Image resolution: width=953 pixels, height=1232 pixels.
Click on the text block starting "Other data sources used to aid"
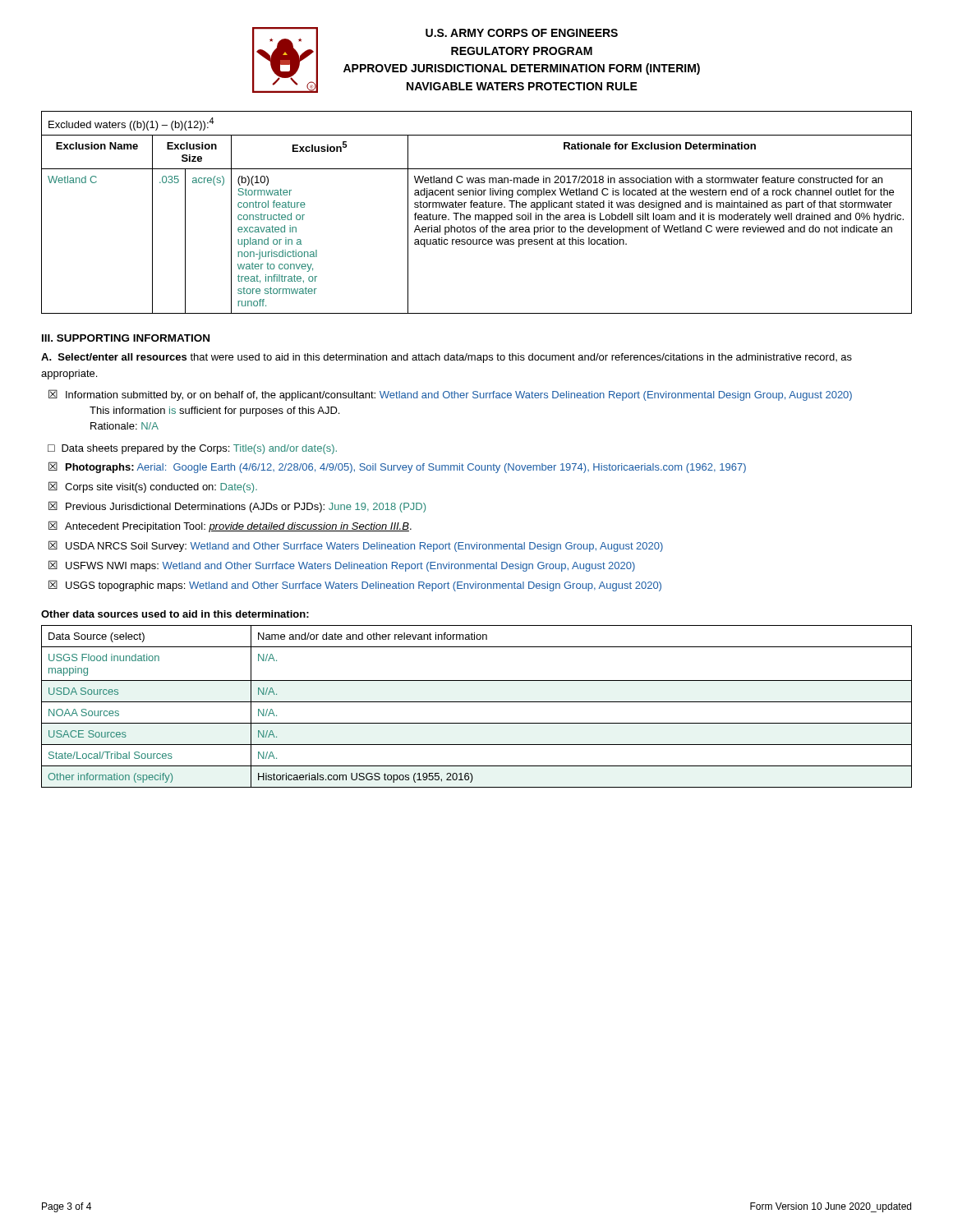click(x=175, y=614)
